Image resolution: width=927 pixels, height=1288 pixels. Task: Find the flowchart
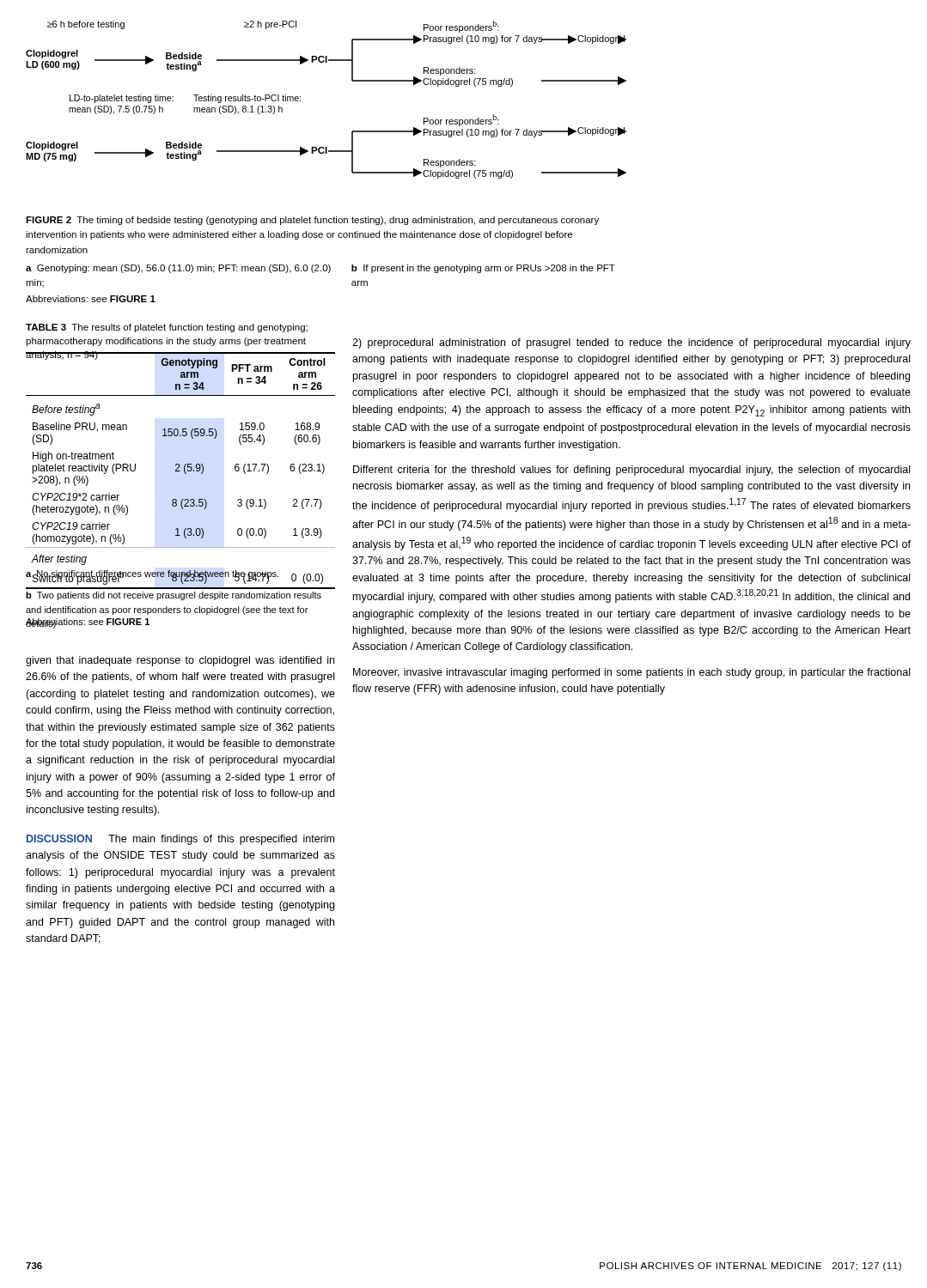tap(322, 114)
